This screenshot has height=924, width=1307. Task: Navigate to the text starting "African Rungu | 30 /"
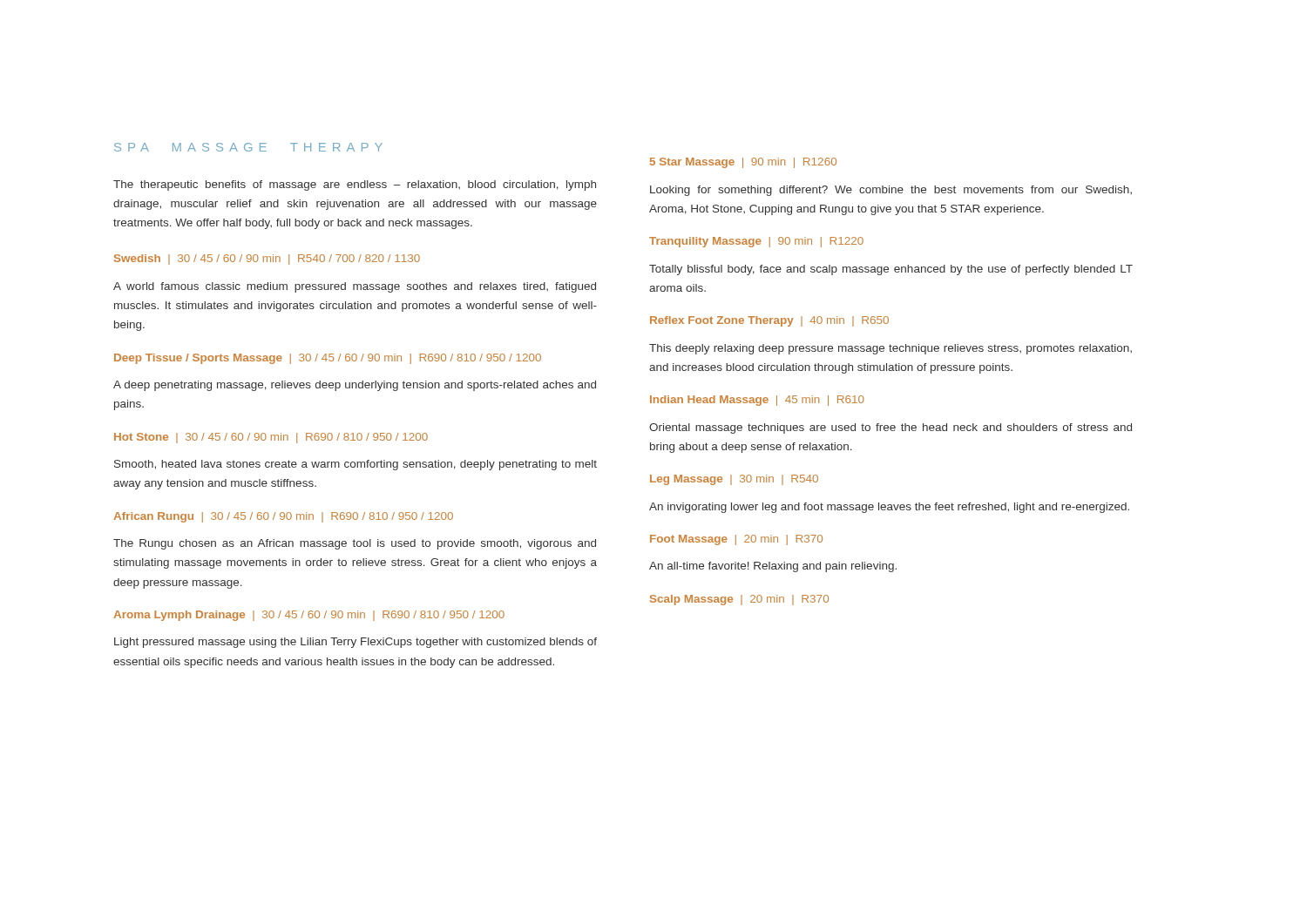point(355,551)
